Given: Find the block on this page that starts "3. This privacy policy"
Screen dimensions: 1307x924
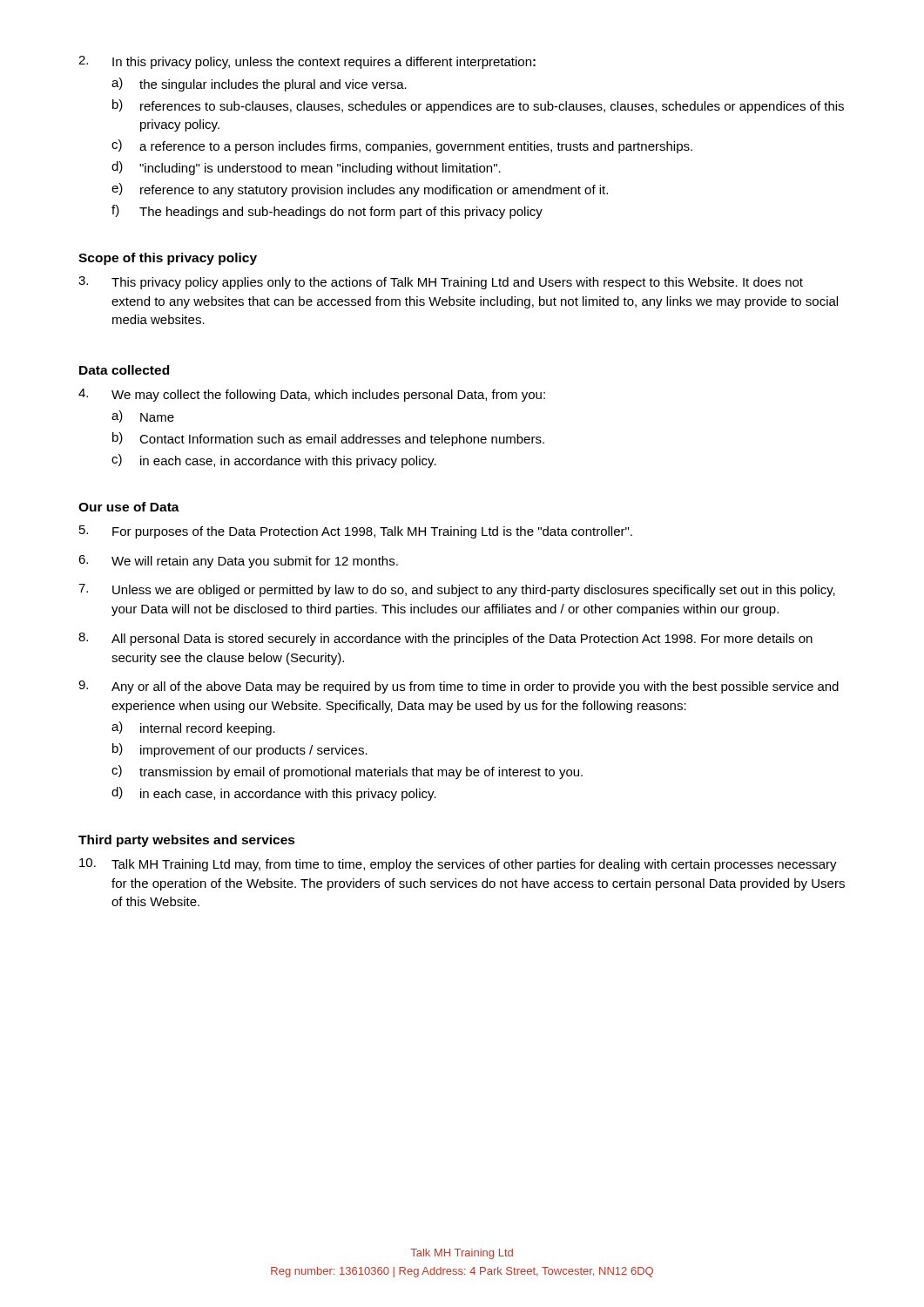Looking at the screenshot, I should [462, 304].
